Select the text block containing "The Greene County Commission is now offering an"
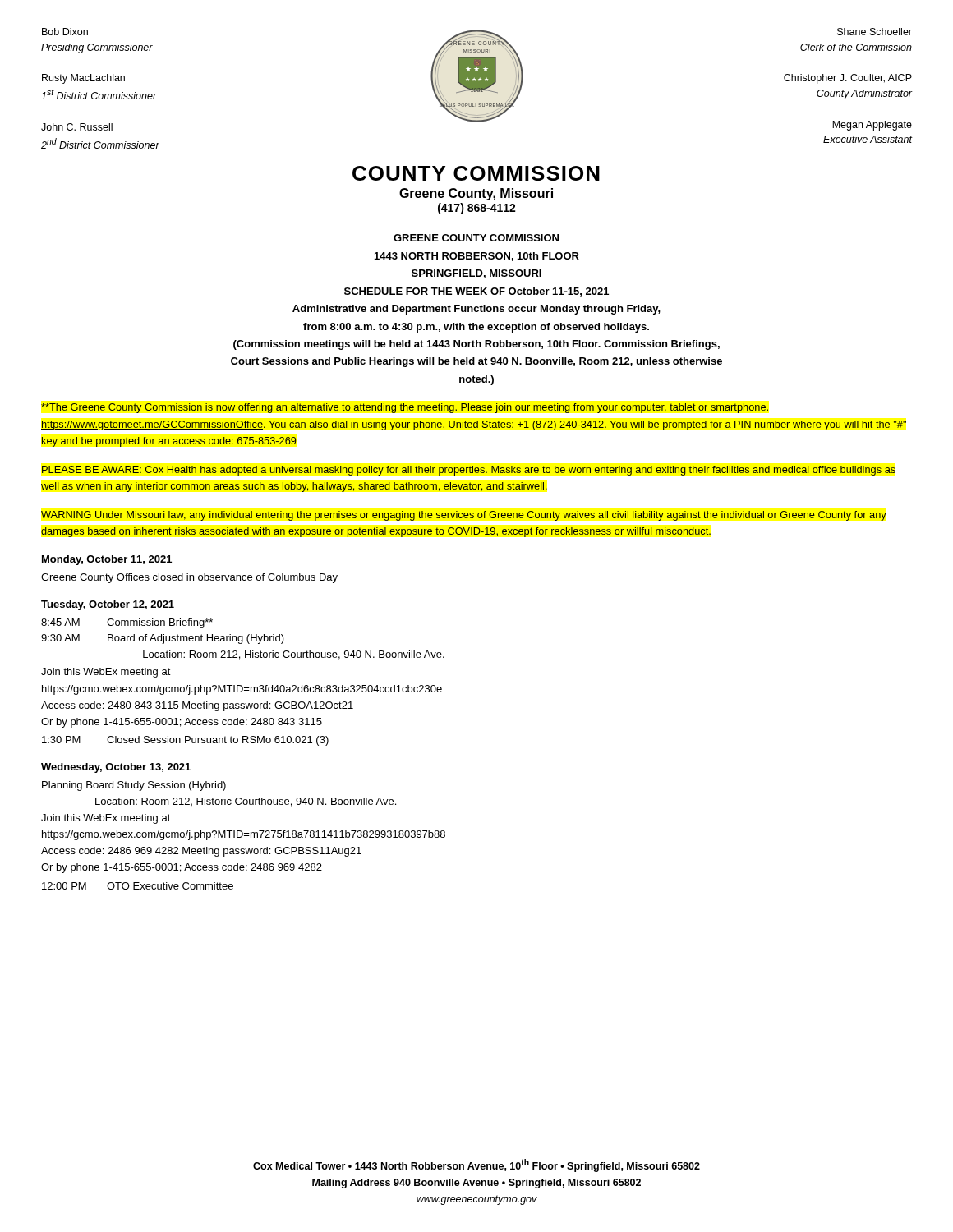Image resolution: width=953 pixels, height=1232 pixels. pyautogui.click(x=476, y=425)
